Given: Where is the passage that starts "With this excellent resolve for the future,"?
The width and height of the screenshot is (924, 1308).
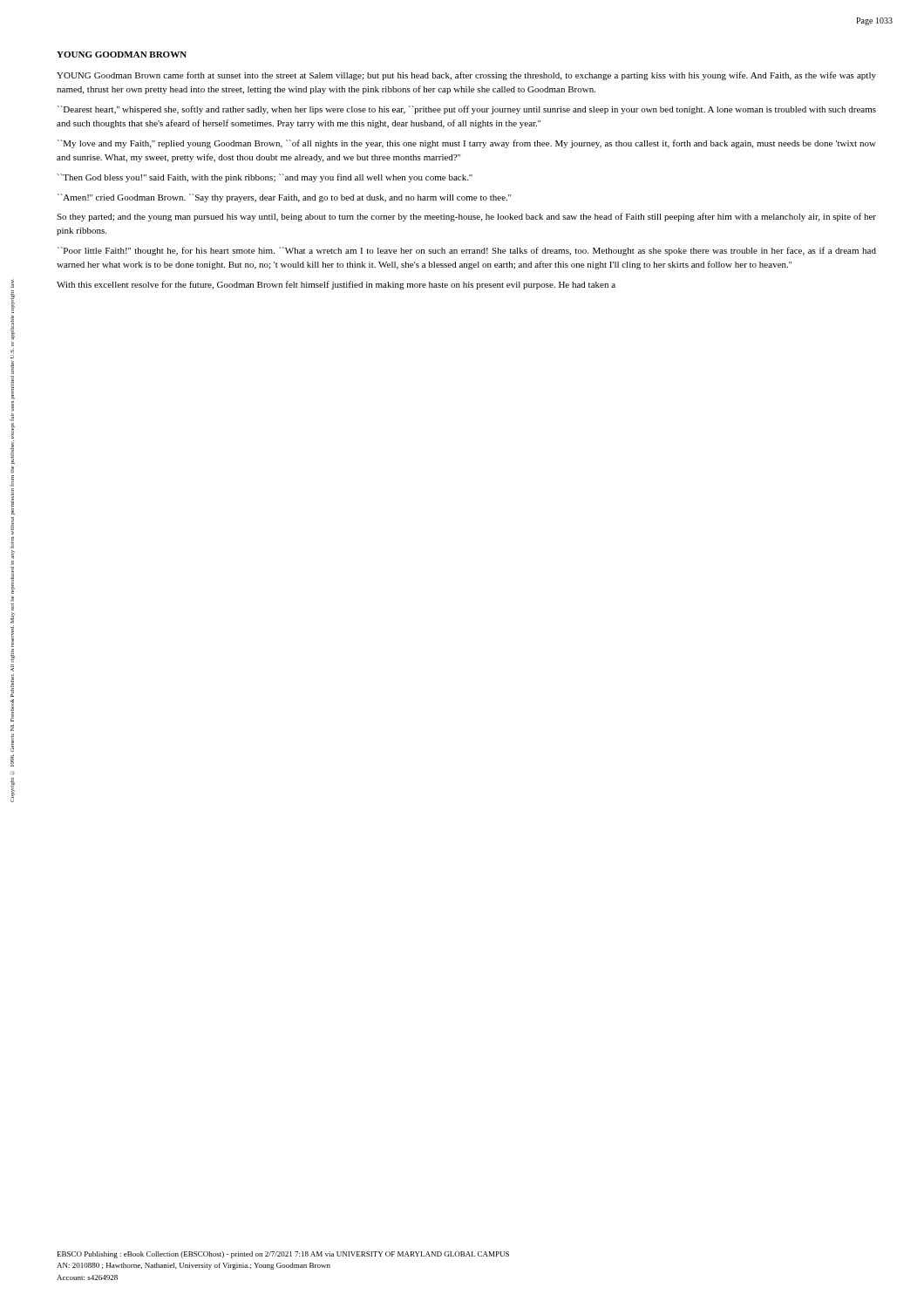Looking at the screenshot, I should point(336,284).
